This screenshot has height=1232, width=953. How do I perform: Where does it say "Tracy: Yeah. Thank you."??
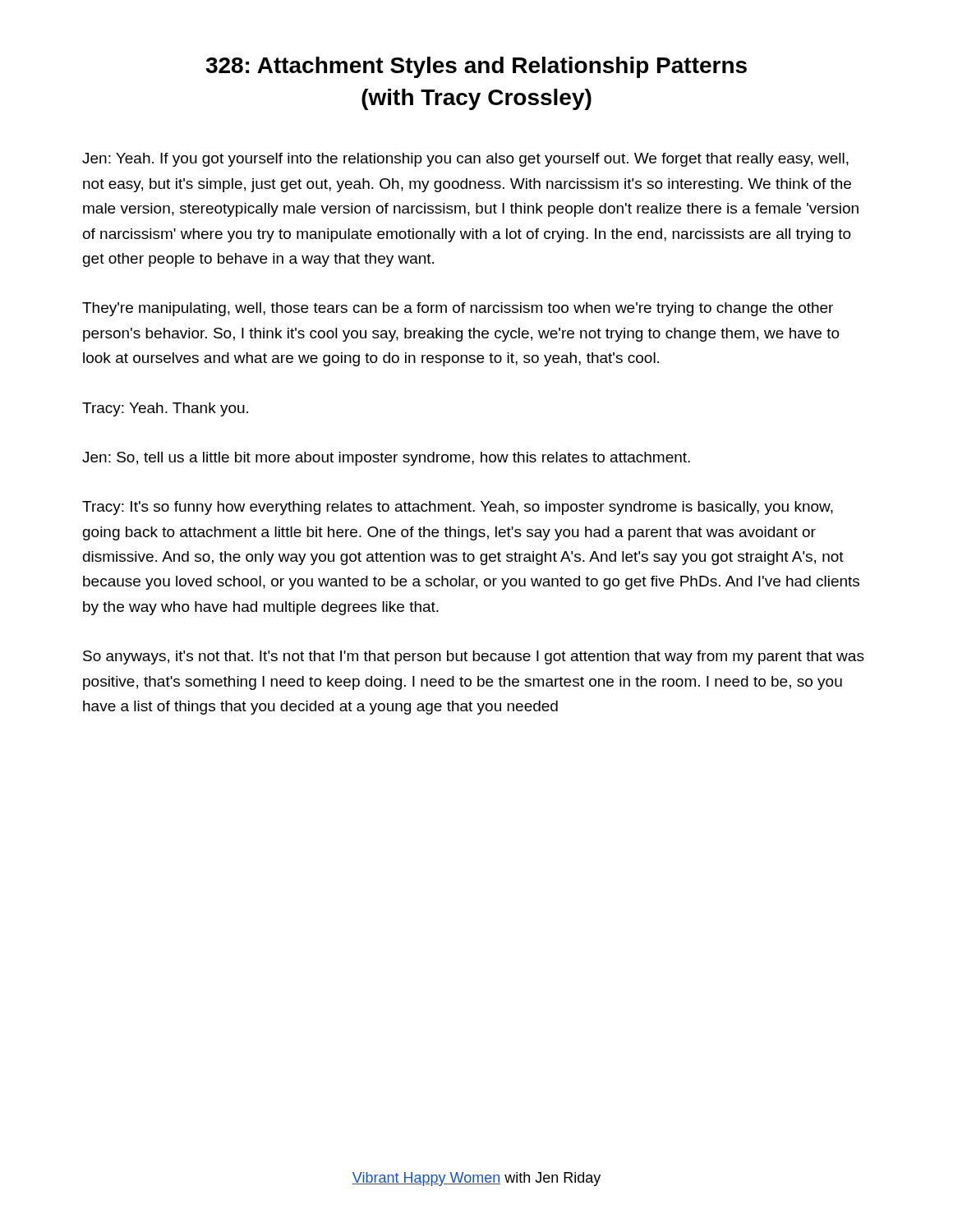point(166,407)
